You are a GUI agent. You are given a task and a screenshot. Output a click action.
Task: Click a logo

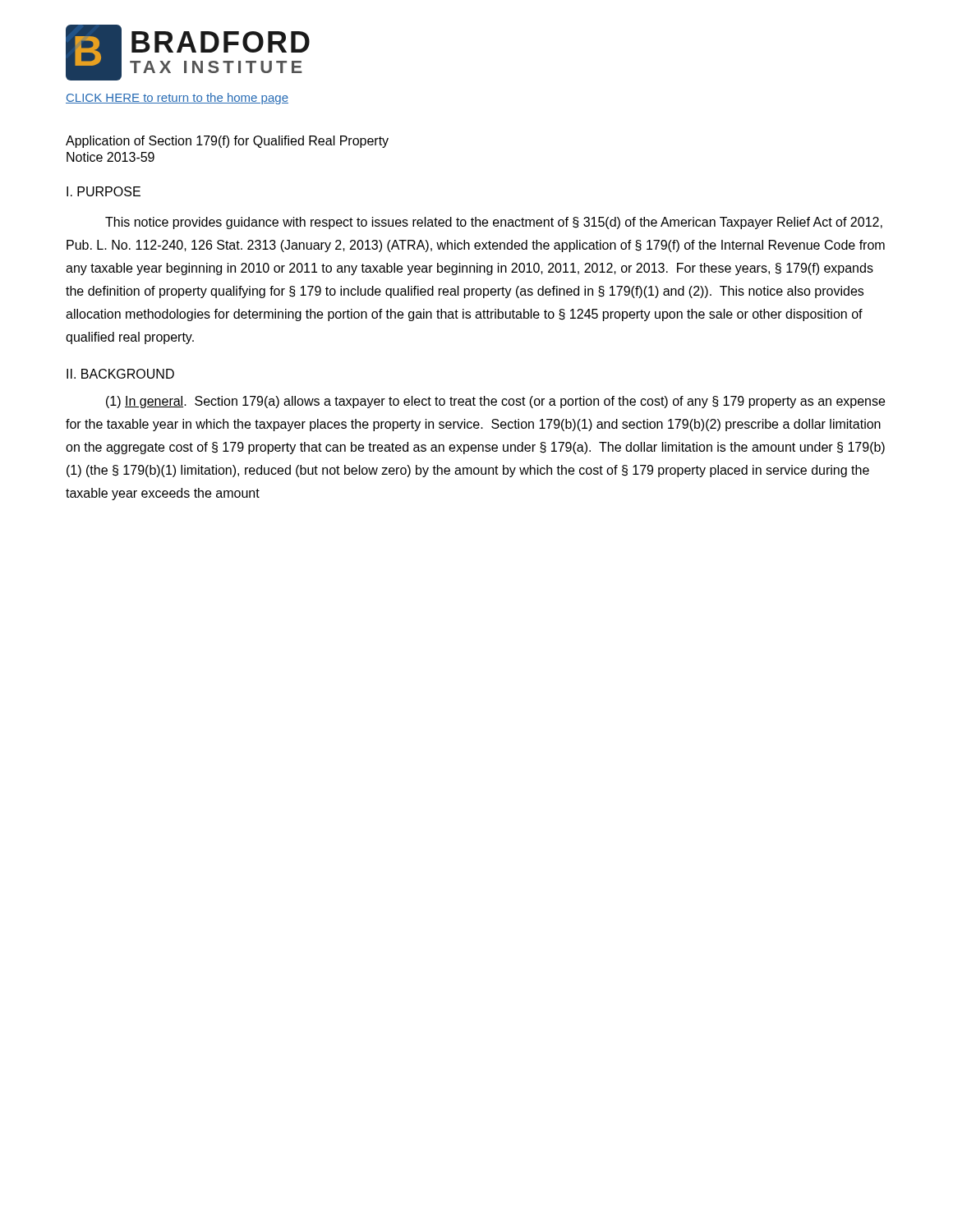point(476,54)
